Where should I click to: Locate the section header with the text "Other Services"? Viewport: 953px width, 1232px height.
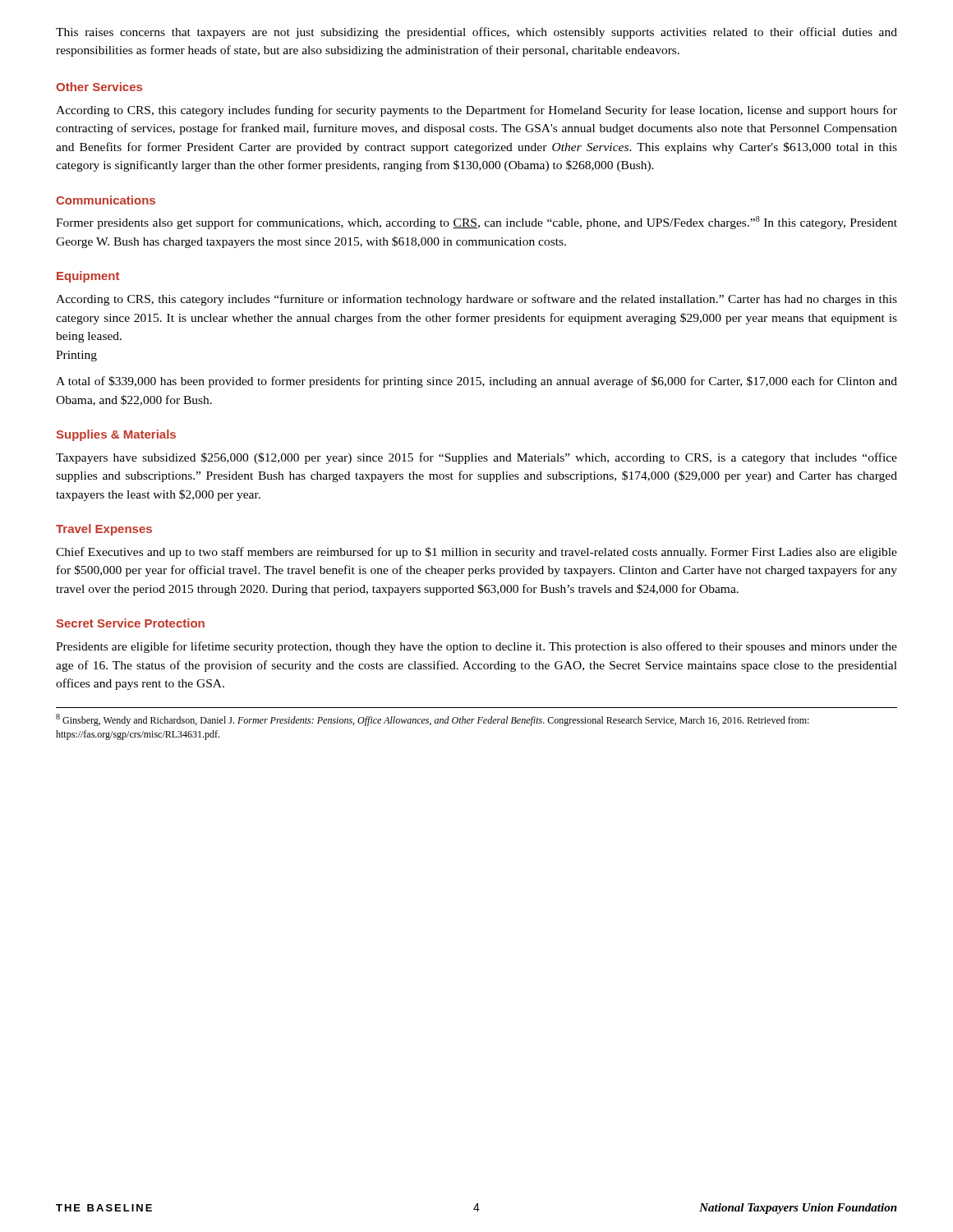pyautogui.click(x=99, y=87)
